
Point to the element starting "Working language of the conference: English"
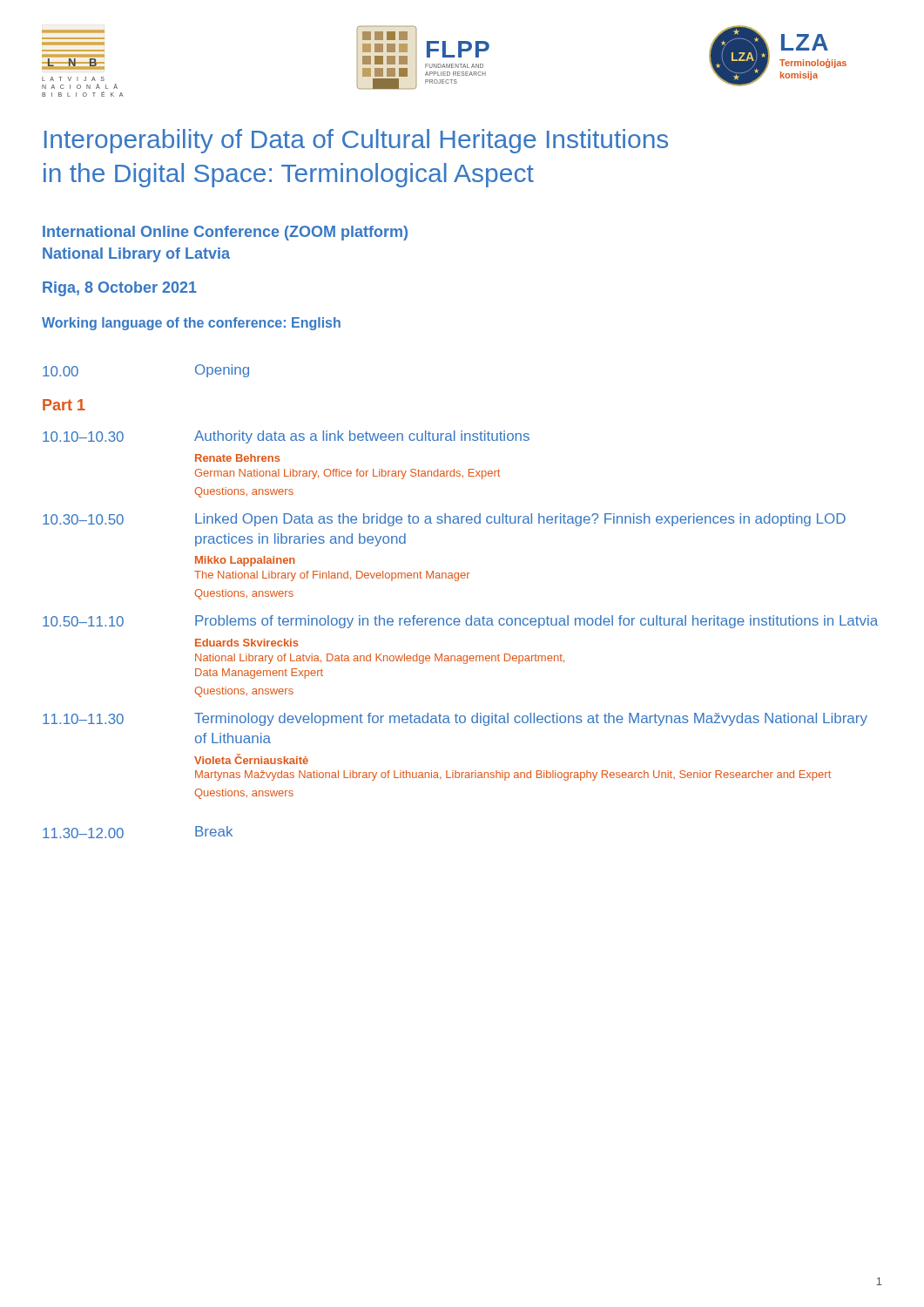click(191, 323)
